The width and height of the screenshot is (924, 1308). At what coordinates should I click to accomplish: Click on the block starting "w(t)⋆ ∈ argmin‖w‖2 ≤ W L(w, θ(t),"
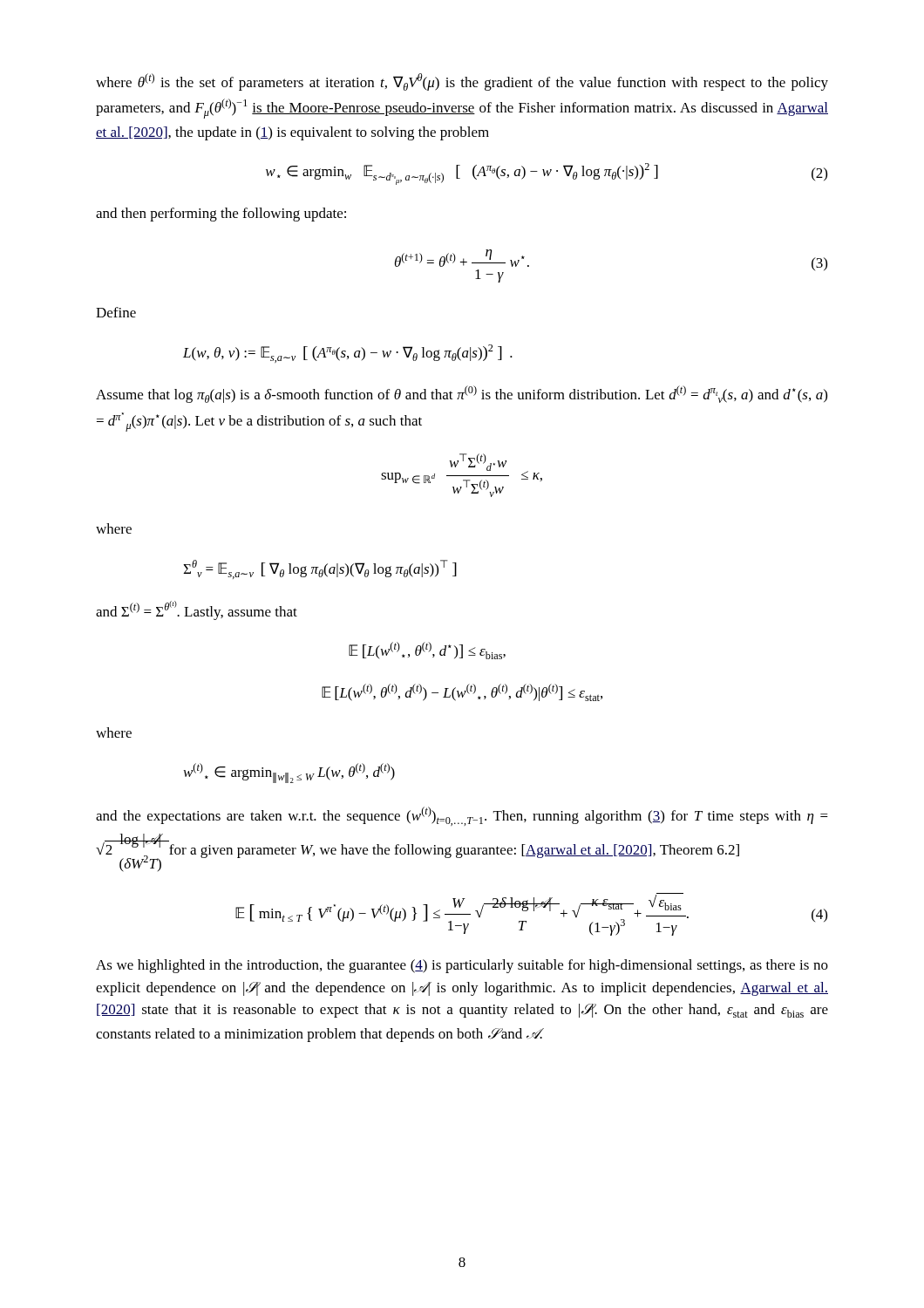[x=289, y=773]
